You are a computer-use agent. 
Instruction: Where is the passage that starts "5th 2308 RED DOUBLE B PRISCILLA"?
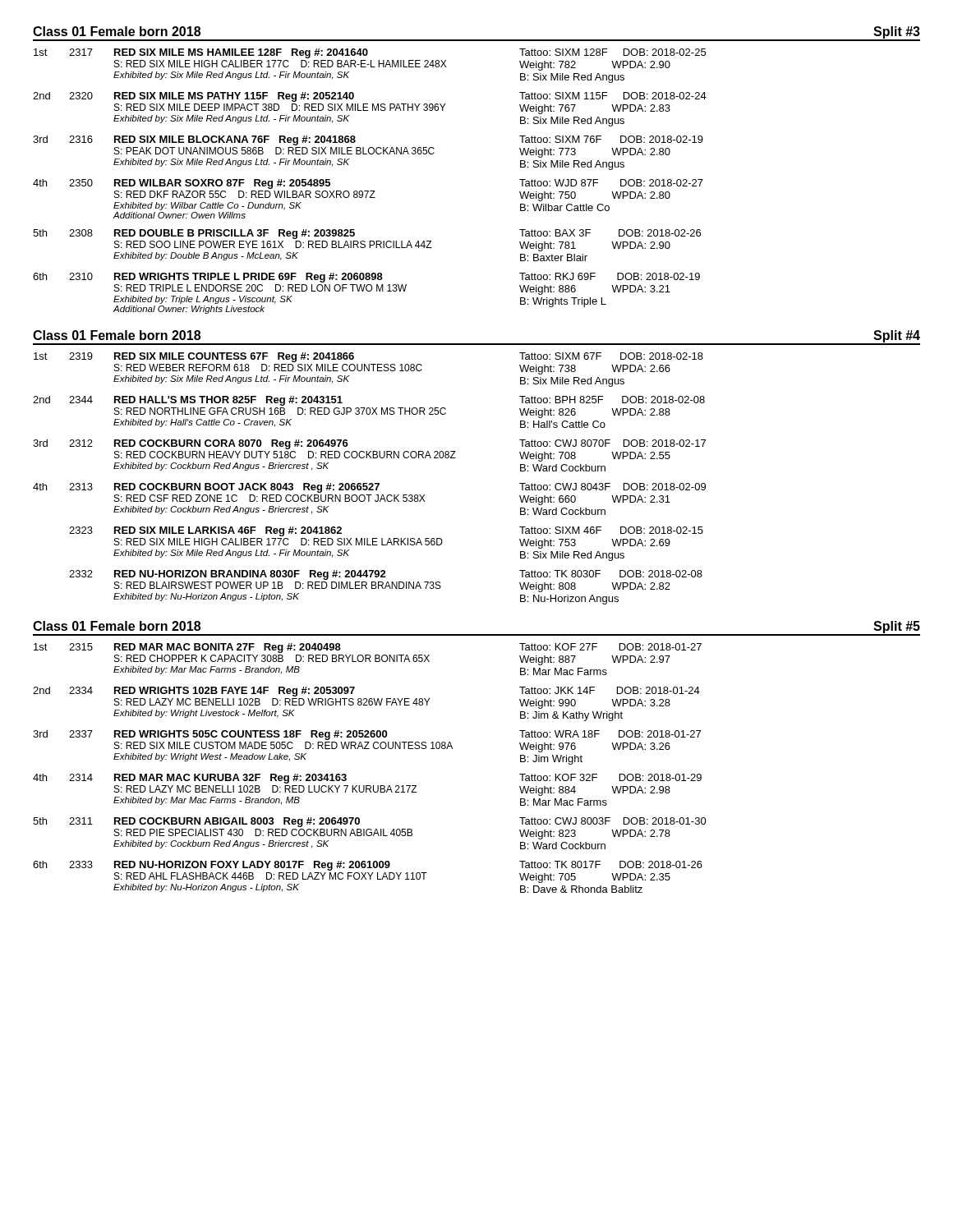[367, 245]
